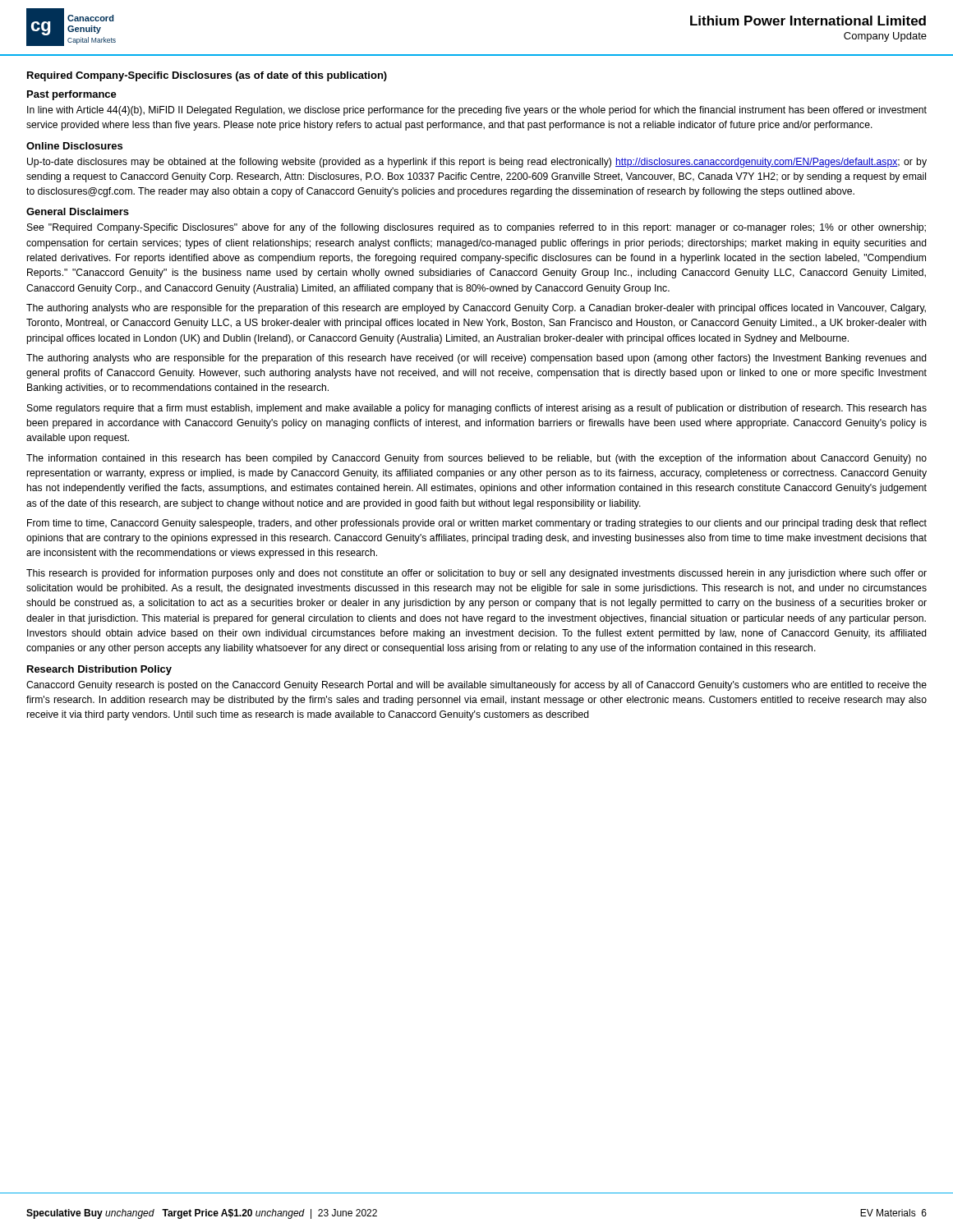Locate the block of text that opens with "Canaccord Genuity research is posted on the Canaccord"
953x1232 pixels.
(476, 700)
